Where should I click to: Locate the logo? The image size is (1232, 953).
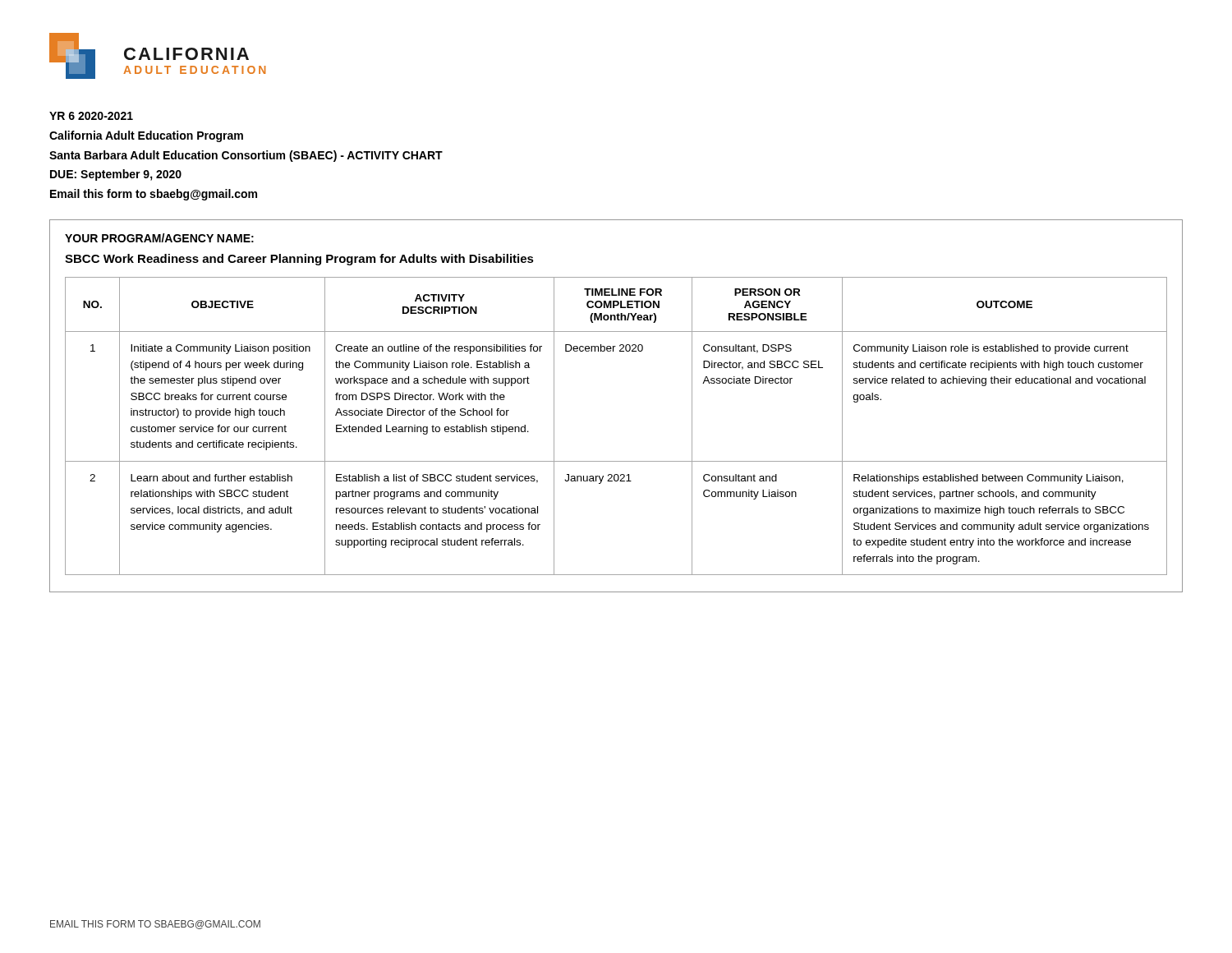(x=616, y=61)
